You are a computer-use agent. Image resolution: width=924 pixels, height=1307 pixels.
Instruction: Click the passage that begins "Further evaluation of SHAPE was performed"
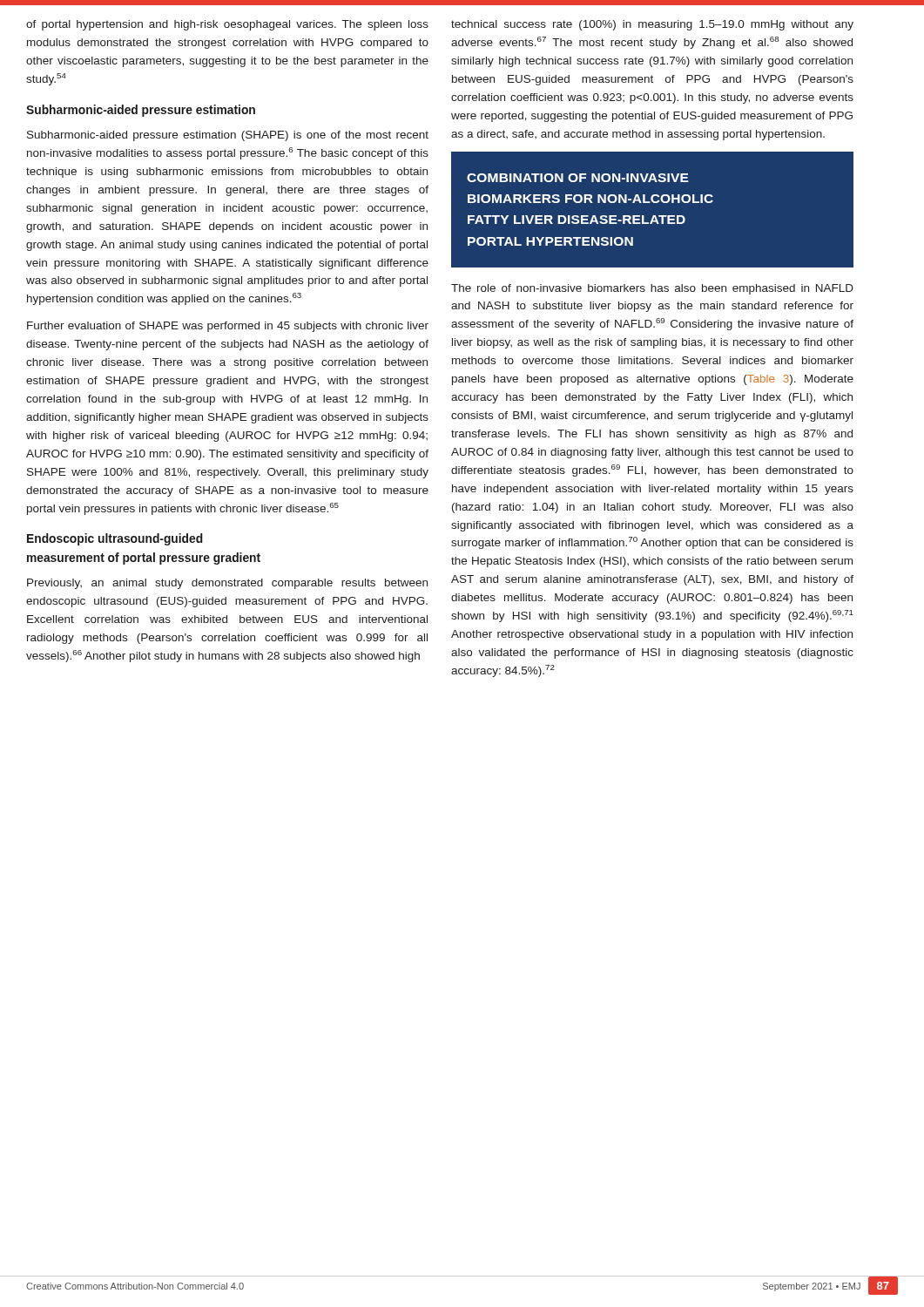click(x=227, y=418)
